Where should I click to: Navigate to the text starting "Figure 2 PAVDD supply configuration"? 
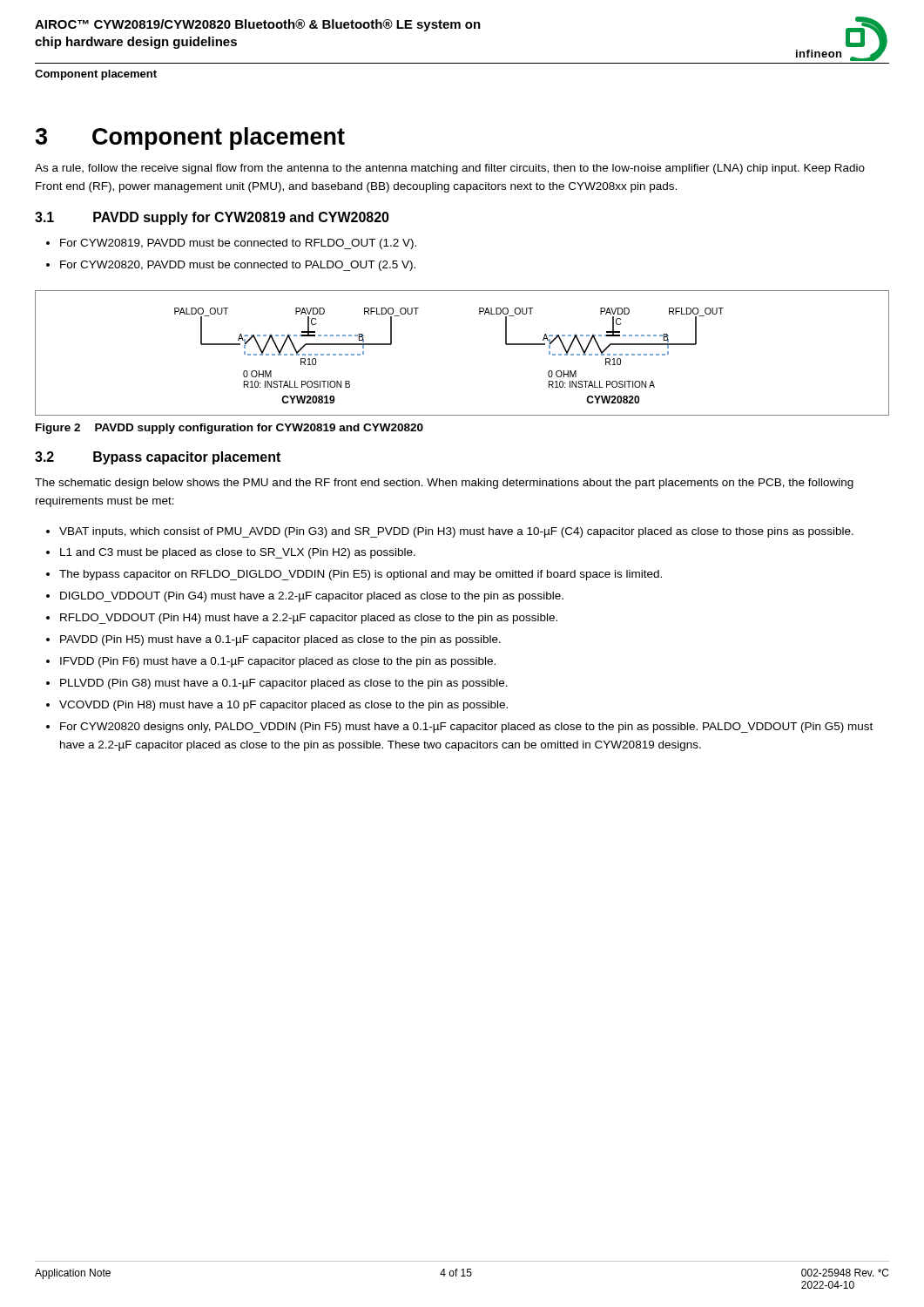229,427
